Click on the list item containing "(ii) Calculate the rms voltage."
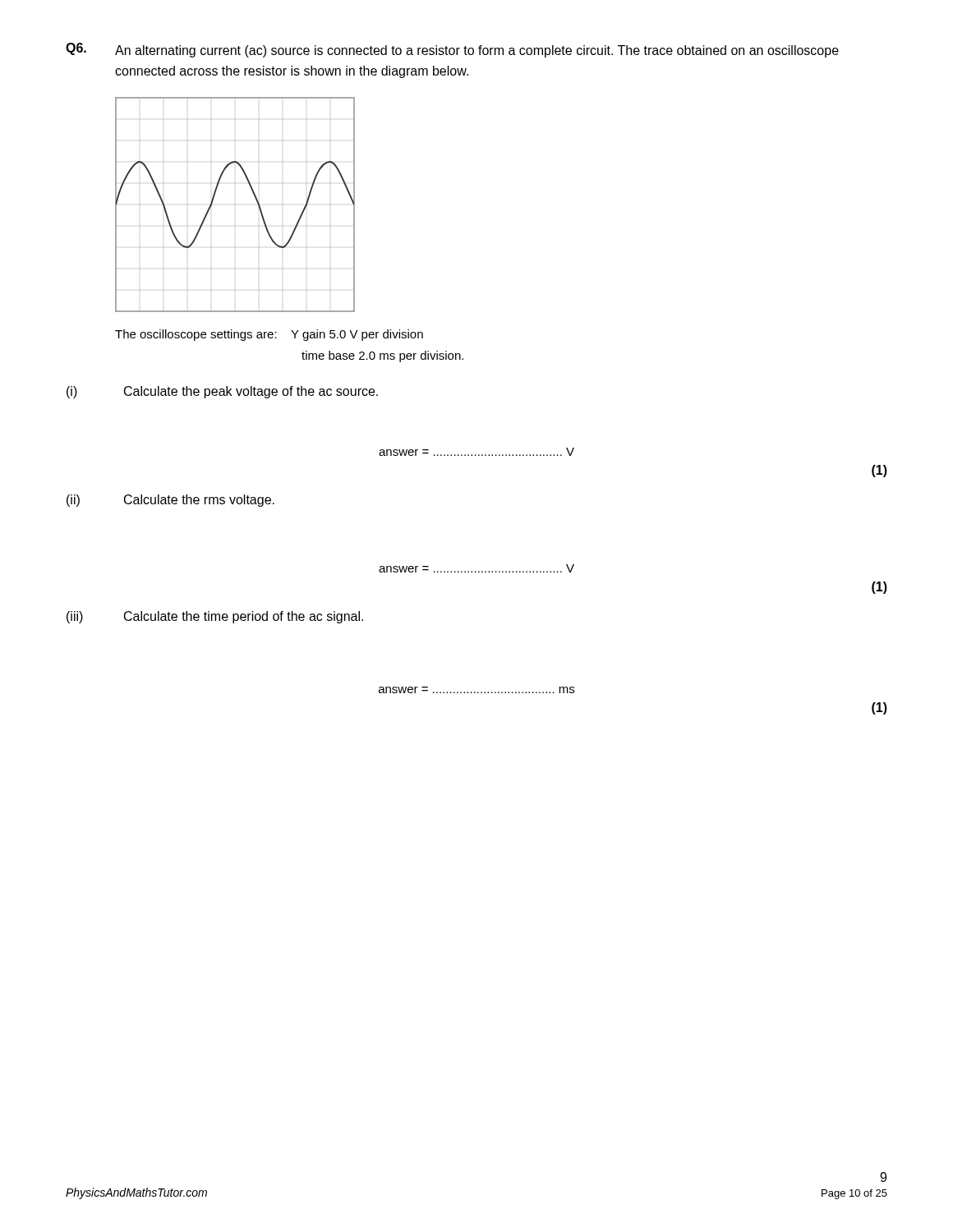This screenshot has height=1232, width=953. (x=170, y=500)
